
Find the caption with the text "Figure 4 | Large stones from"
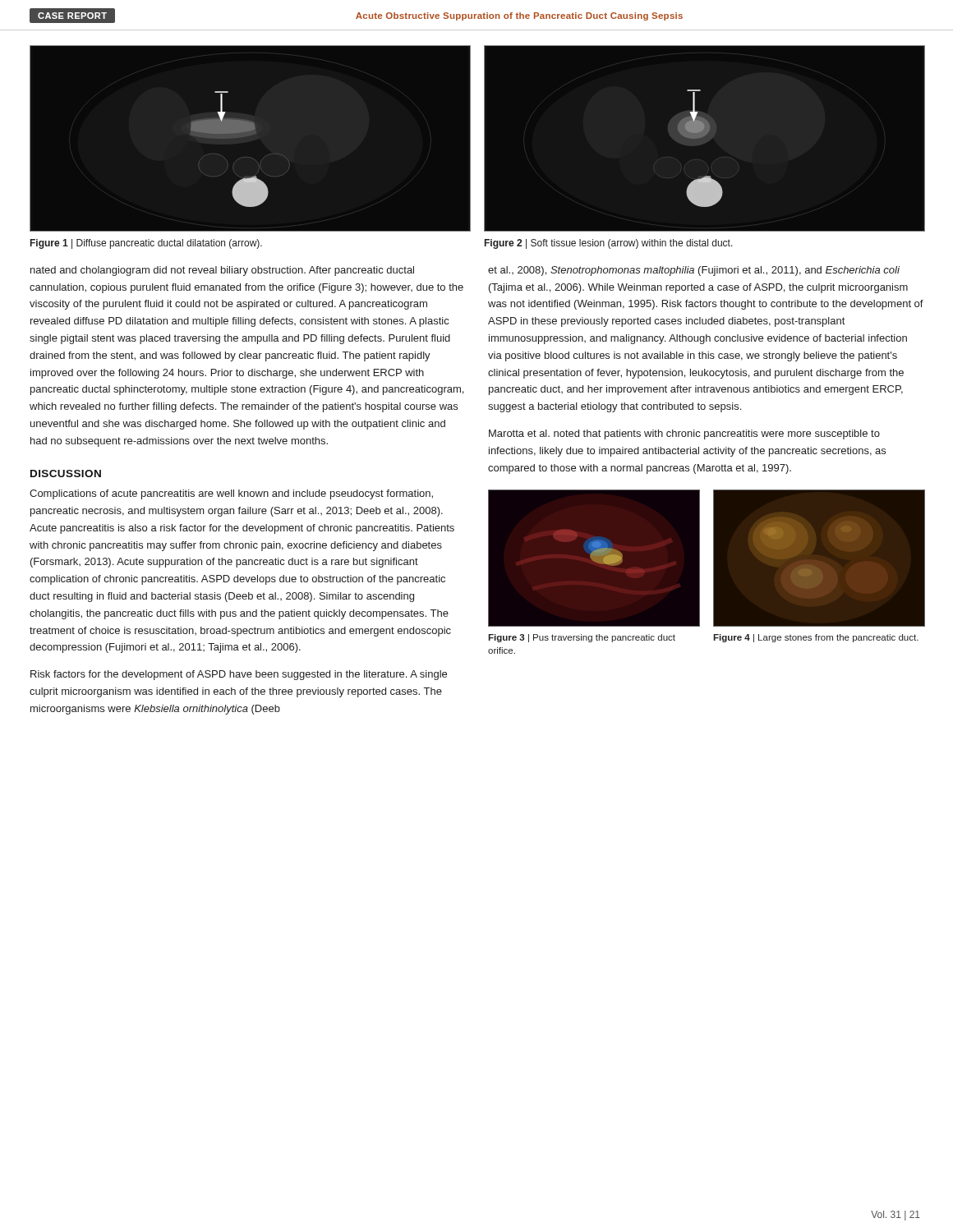pos(816,638)
